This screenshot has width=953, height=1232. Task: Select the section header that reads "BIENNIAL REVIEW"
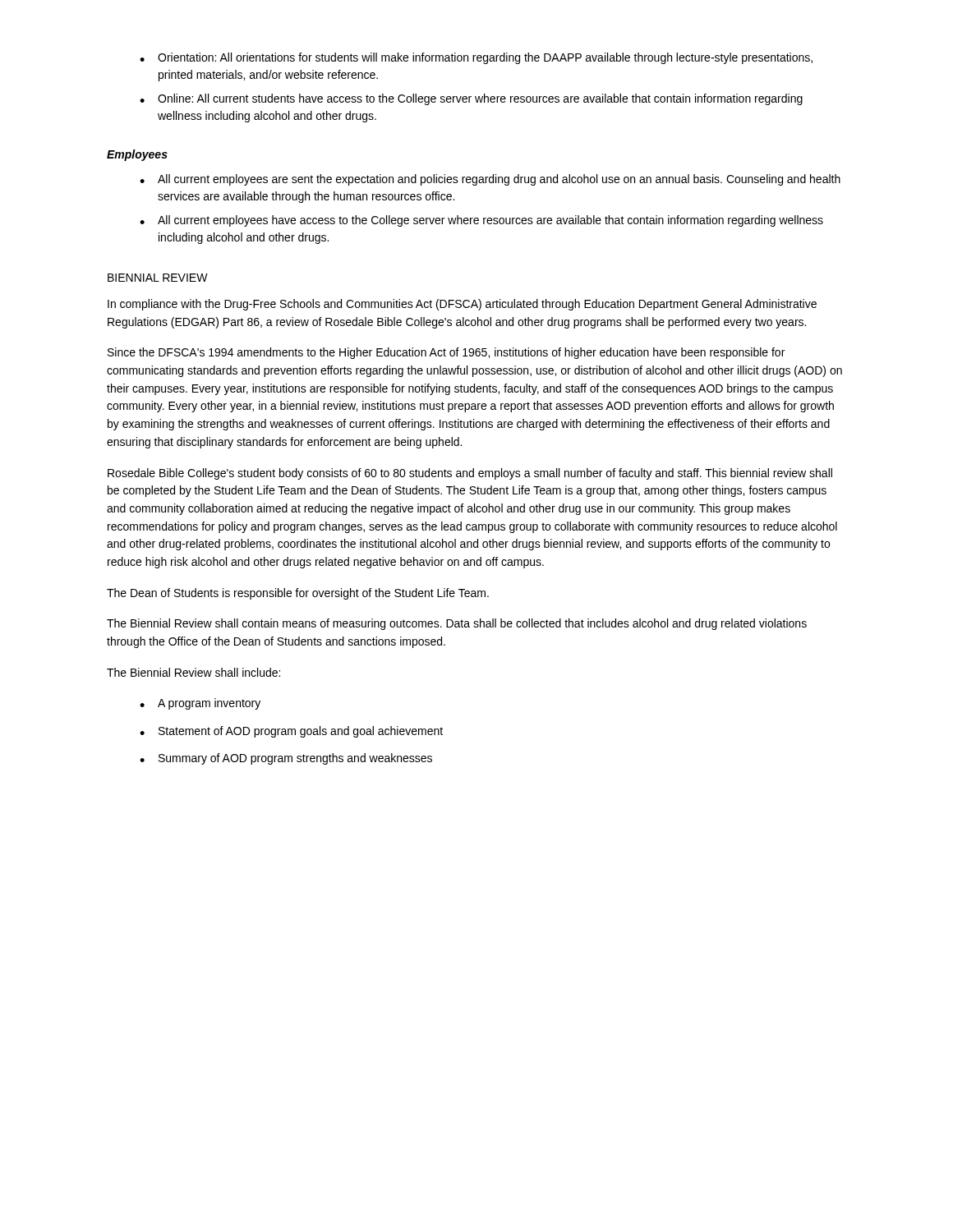[157, 278]
